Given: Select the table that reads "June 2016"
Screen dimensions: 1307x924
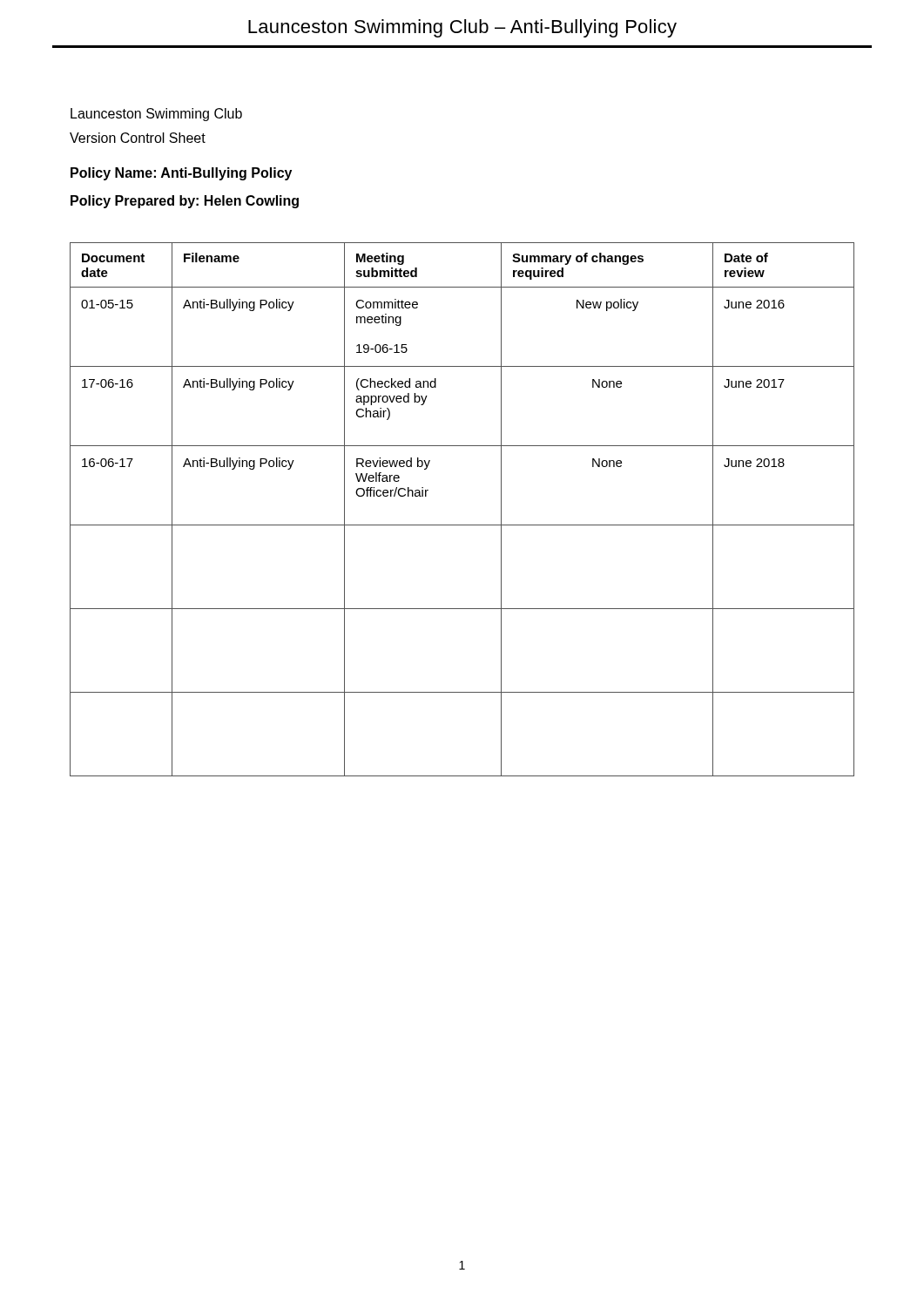Looking at the screenshot, I should [462, 509].
